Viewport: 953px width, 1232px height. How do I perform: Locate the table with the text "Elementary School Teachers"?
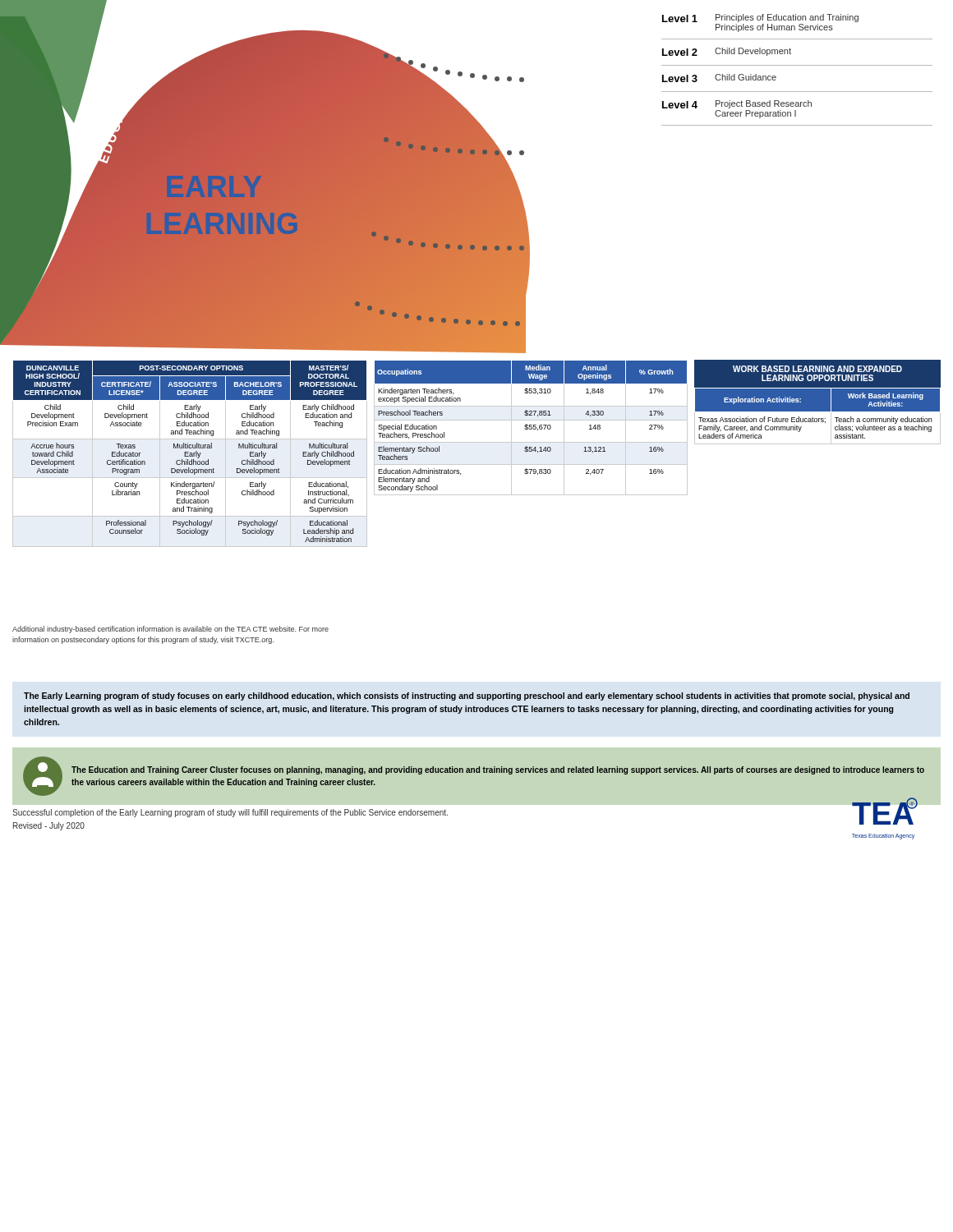click(531, 428)
